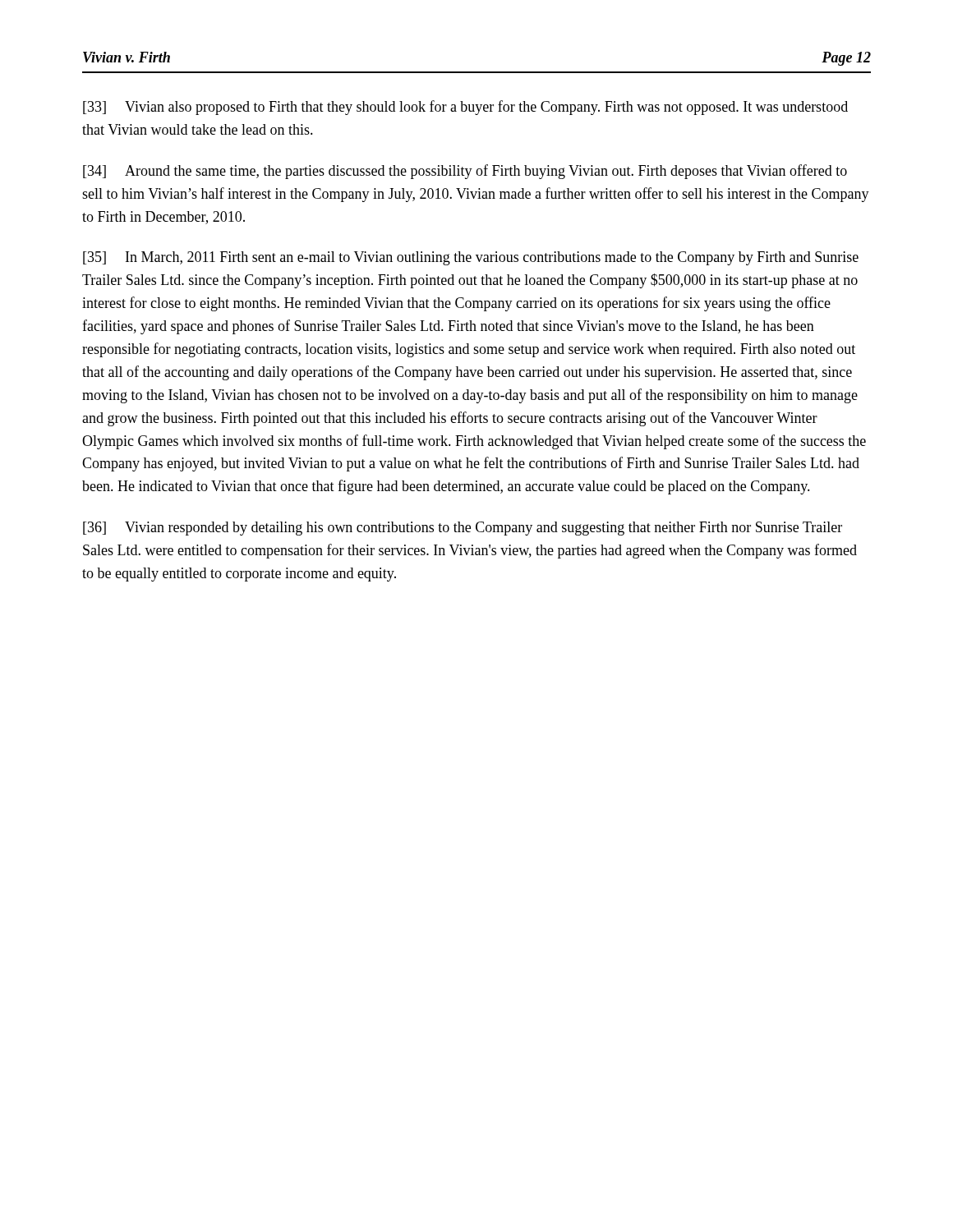
Task: Navigate to the region starting "[33]Vivian also proposed to"
Action: point(465,117)
